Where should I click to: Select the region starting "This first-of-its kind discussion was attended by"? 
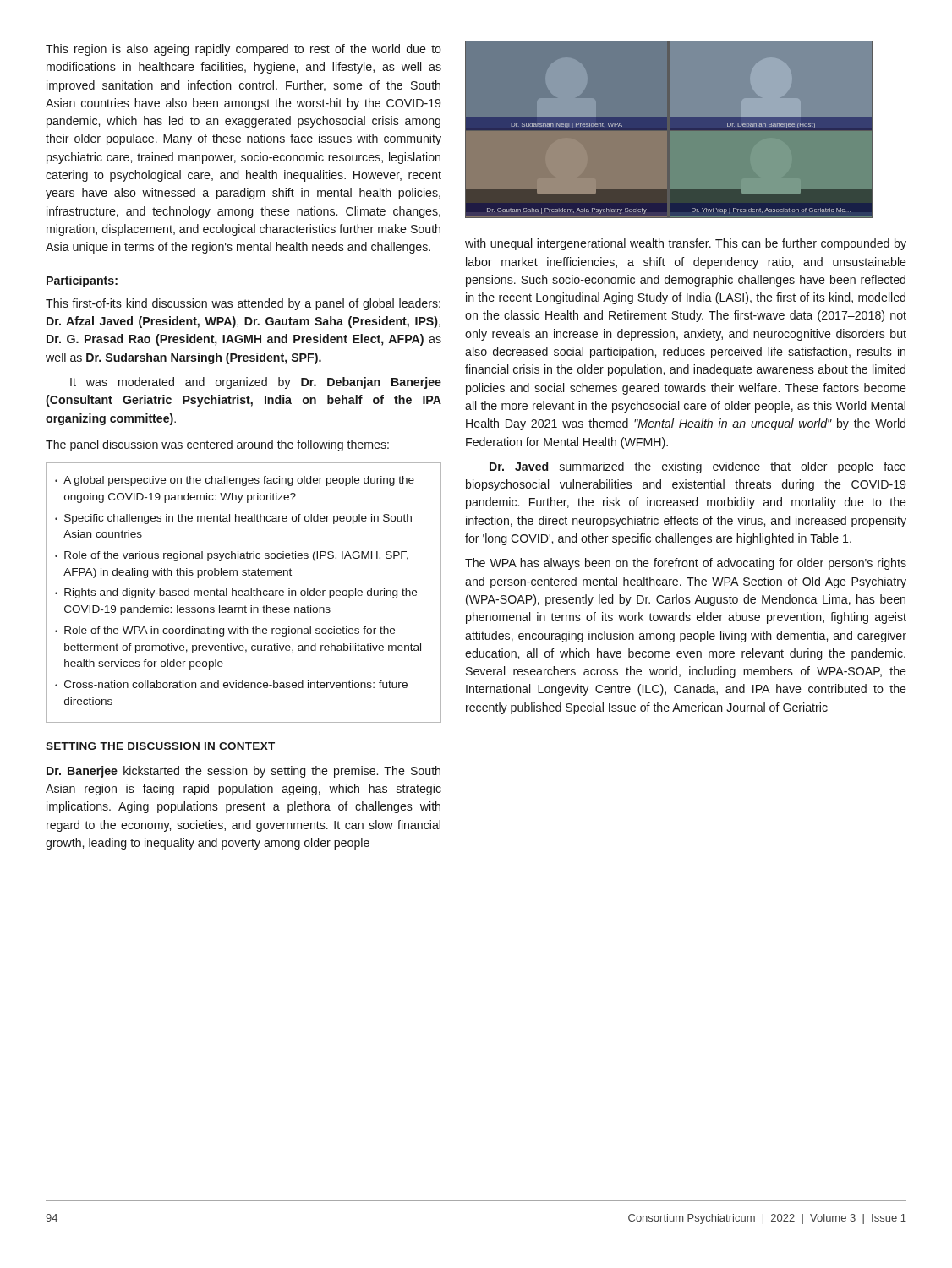[x=244, y=331]
